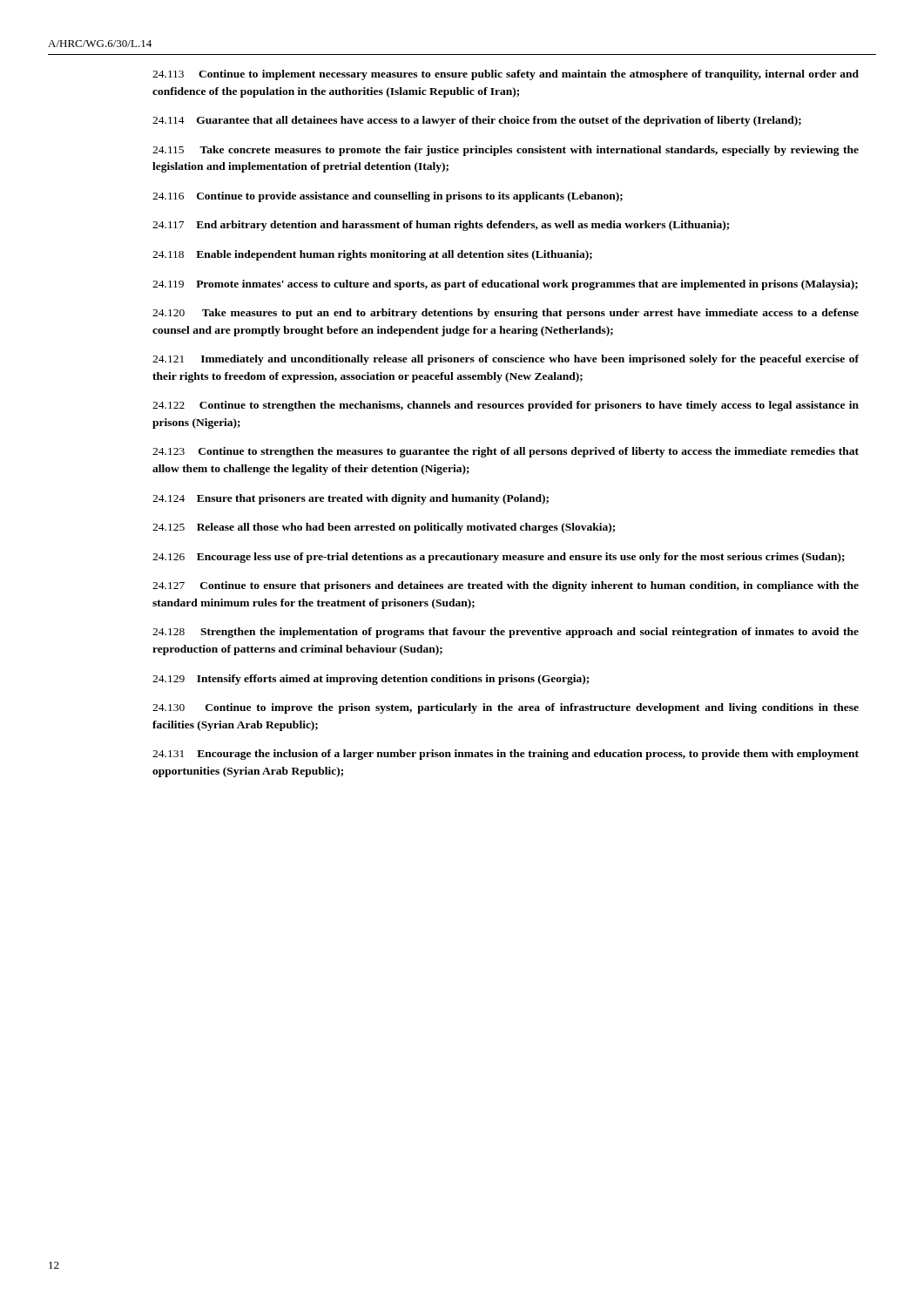924x1307 pixels.
Task: Find the block on this page that starts "24.124 Ensure that prisoners are treated"
Action: point(351,498)
